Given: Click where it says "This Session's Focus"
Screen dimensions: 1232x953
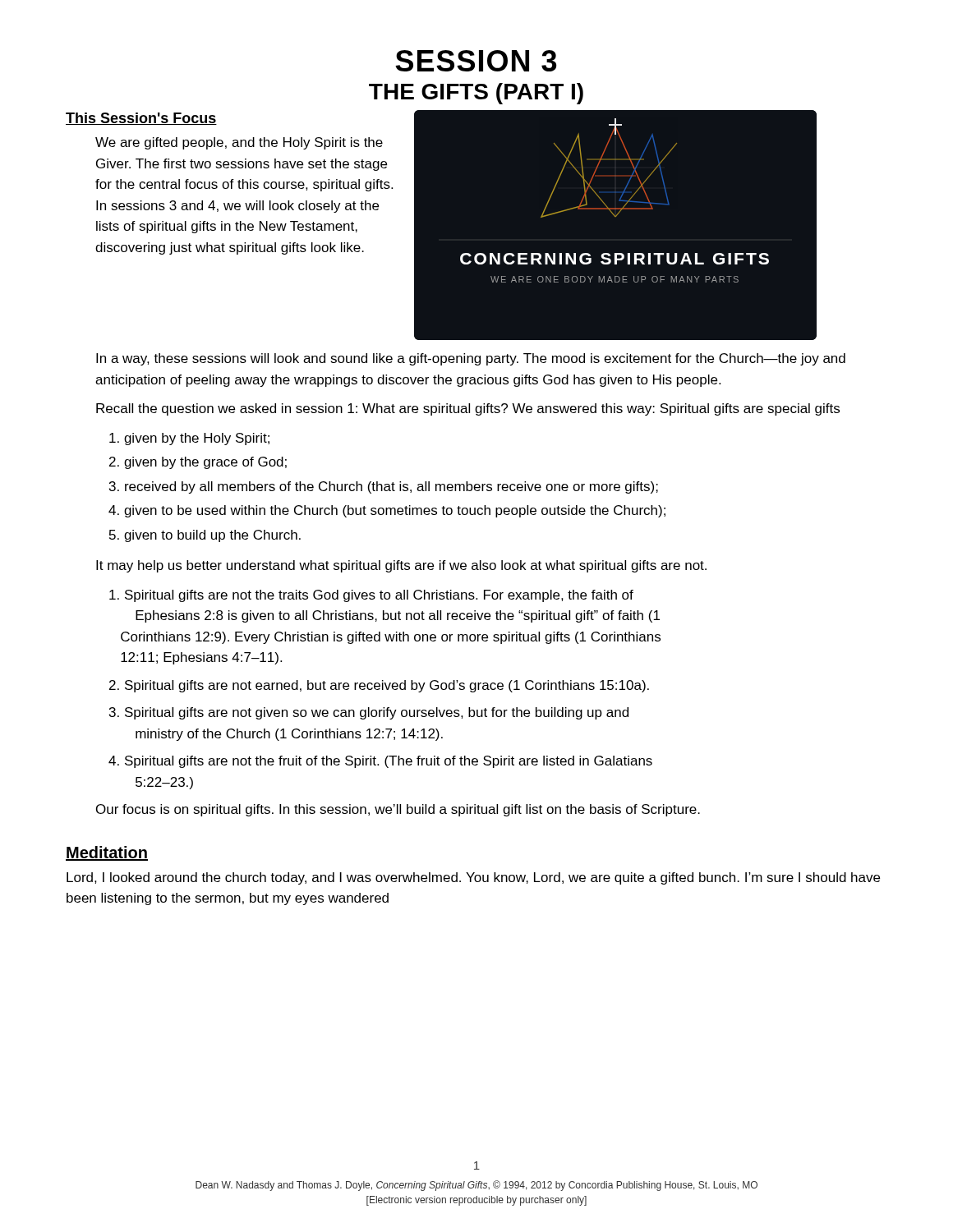Looking at the screenshot, I should pos(141,118).
